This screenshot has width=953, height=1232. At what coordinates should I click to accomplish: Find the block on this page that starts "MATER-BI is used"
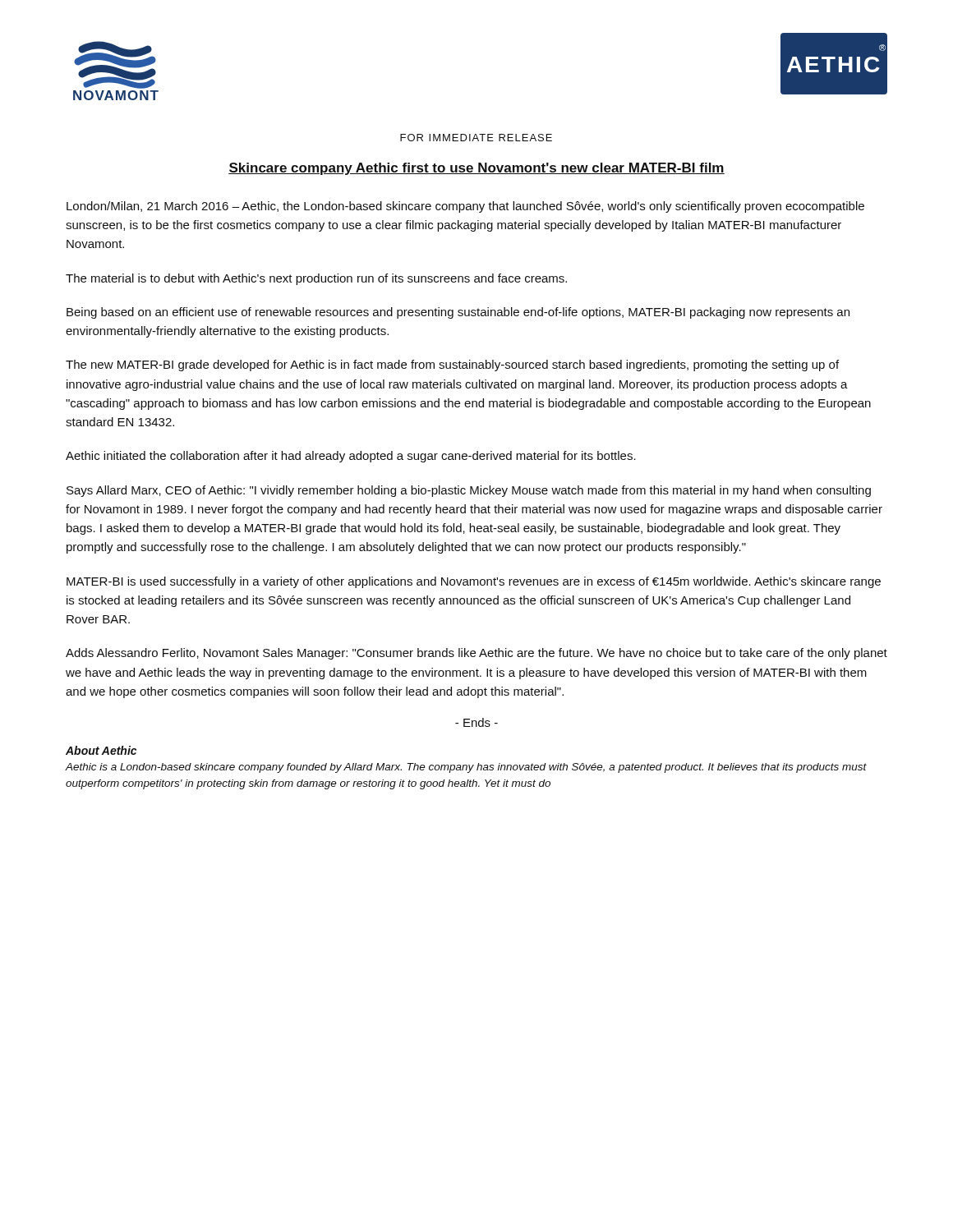473,600
